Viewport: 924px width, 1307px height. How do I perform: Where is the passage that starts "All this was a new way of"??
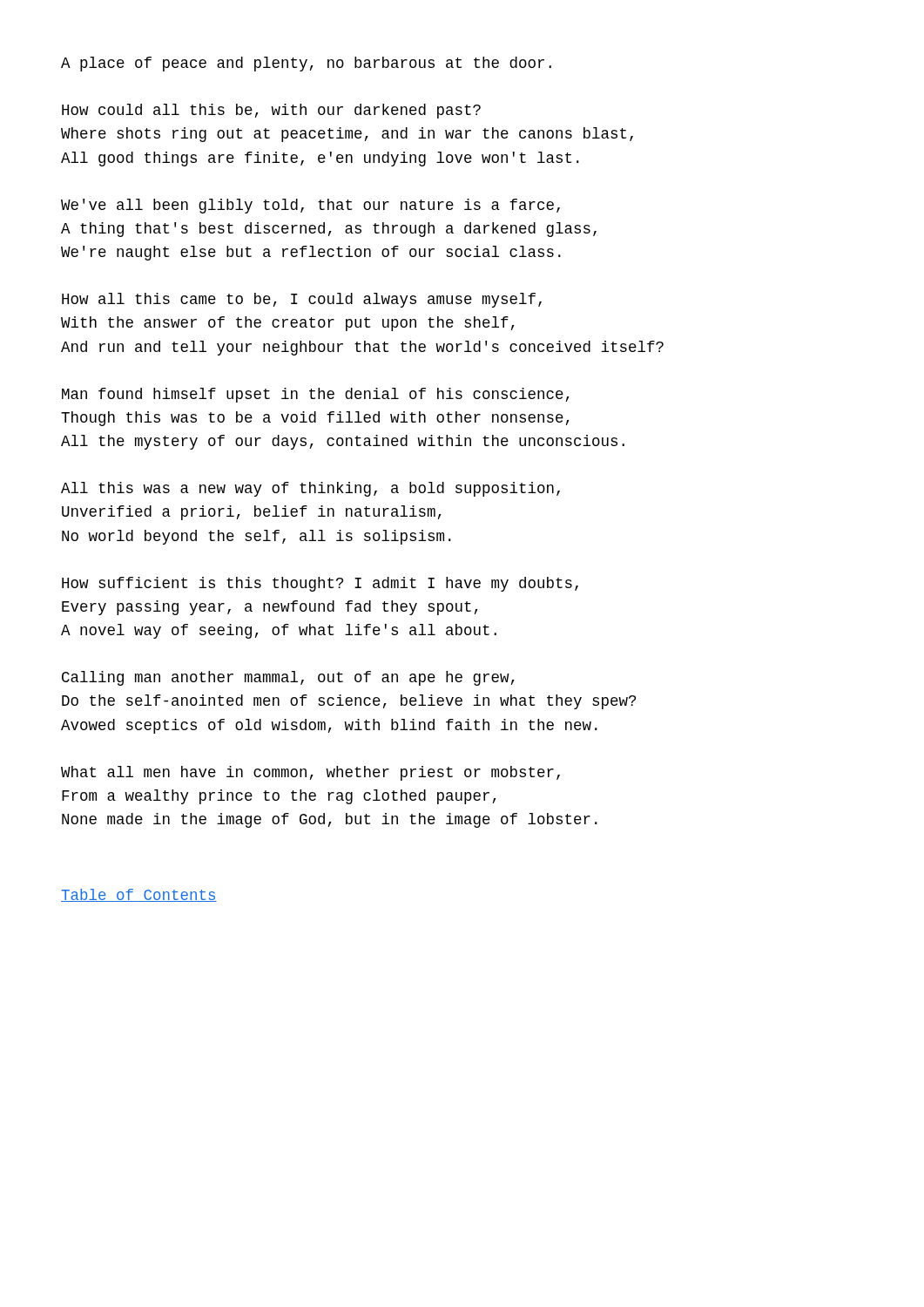coord(312,513)
